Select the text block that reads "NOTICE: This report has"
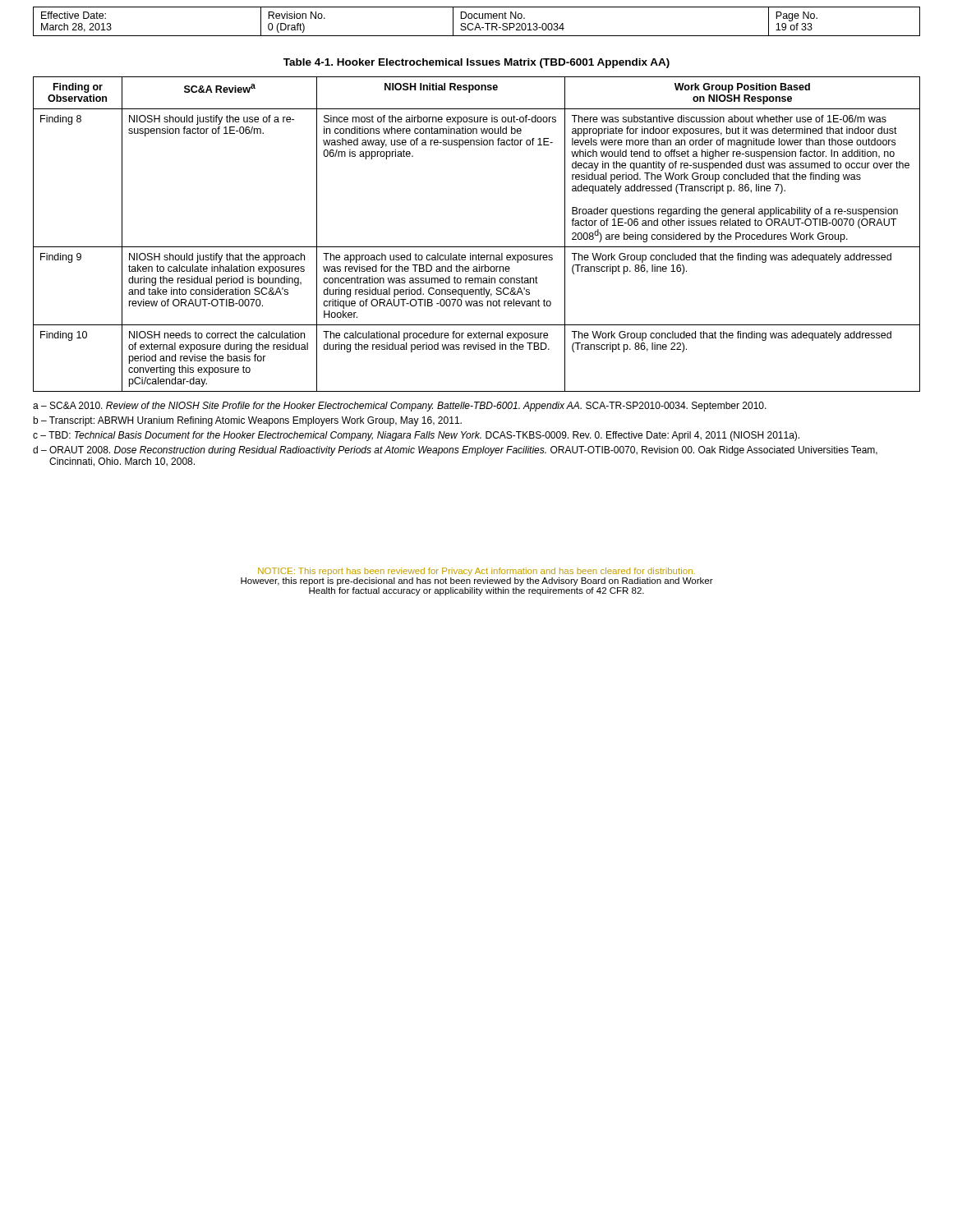Viewport: 953px width, 1232px height. pyautogui.click(x=476, y=581)
